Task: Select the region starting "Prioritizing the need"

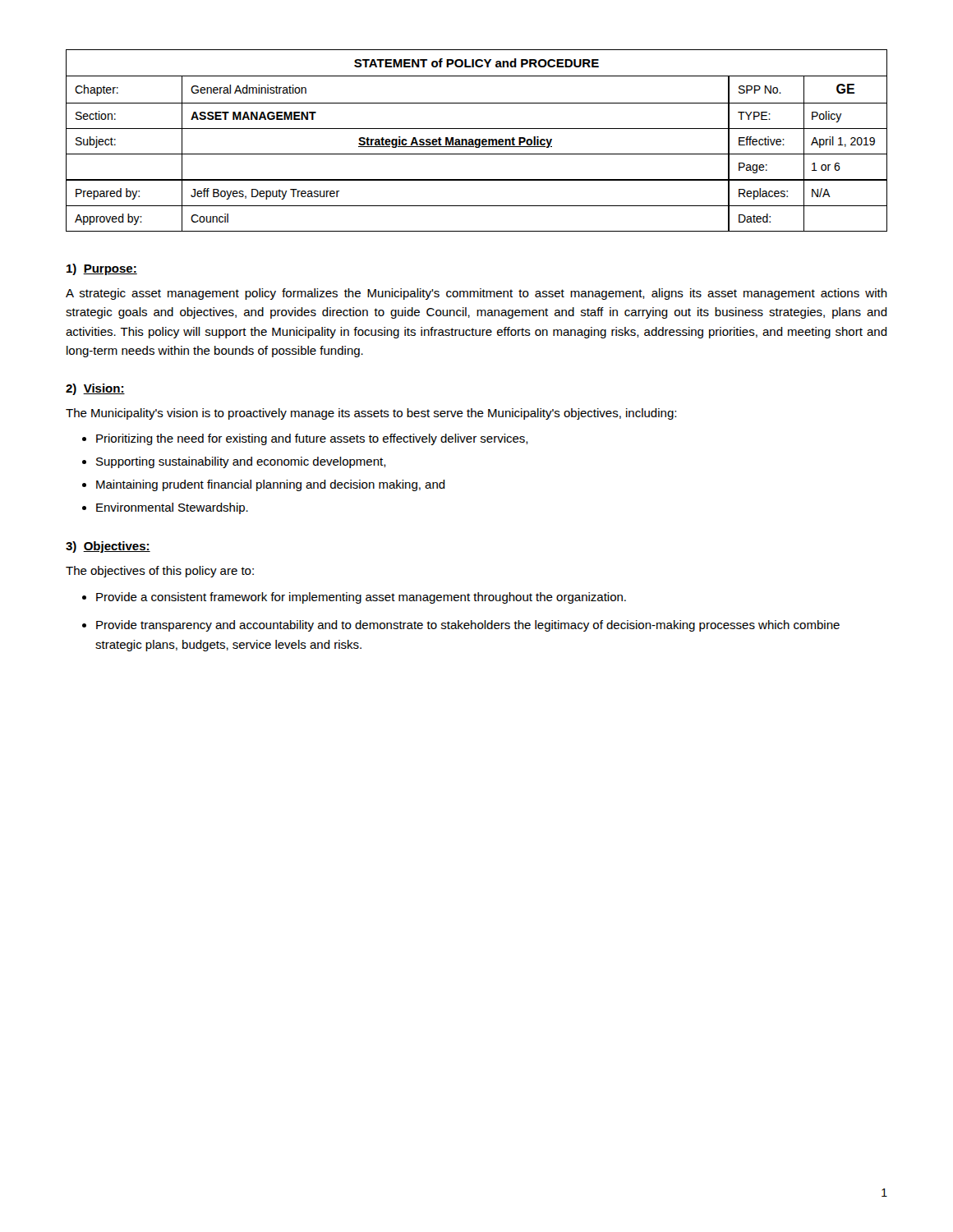Action: pyautogui.click(x=312, y=438)
